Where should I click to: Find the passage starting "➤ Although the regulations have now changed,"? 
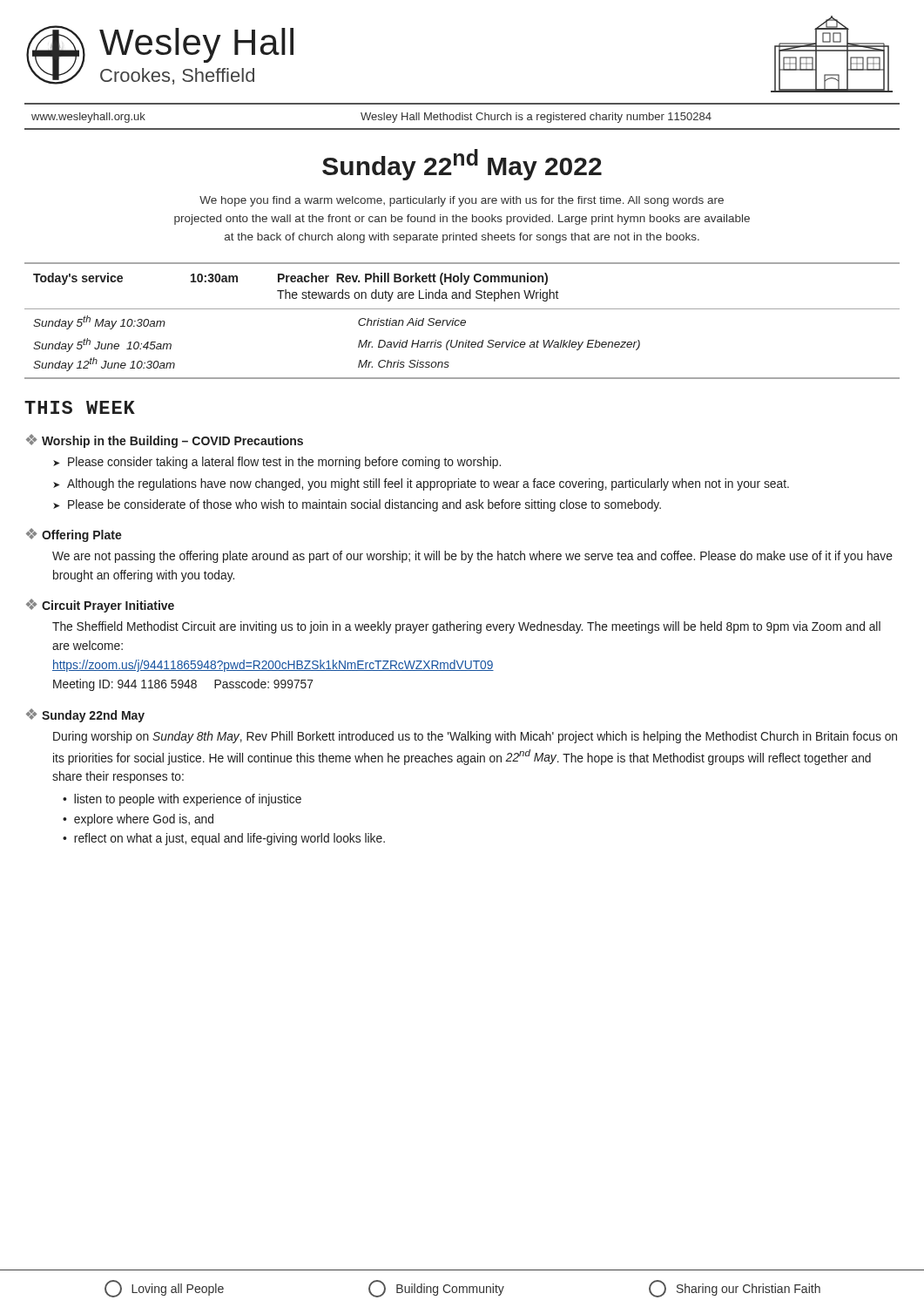(421, 484)
